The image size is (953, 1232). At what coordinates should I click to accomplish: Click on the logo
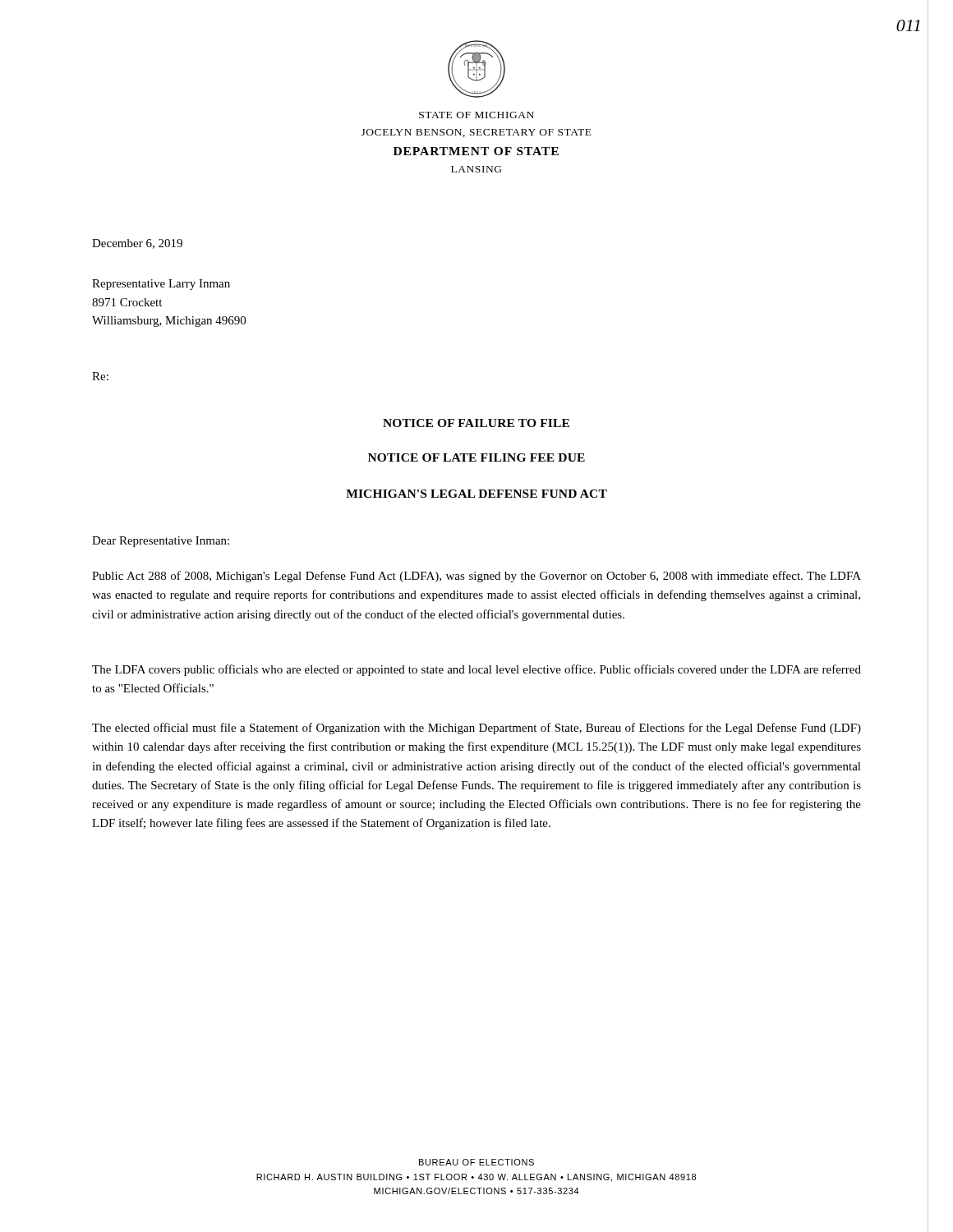[476, 71]
